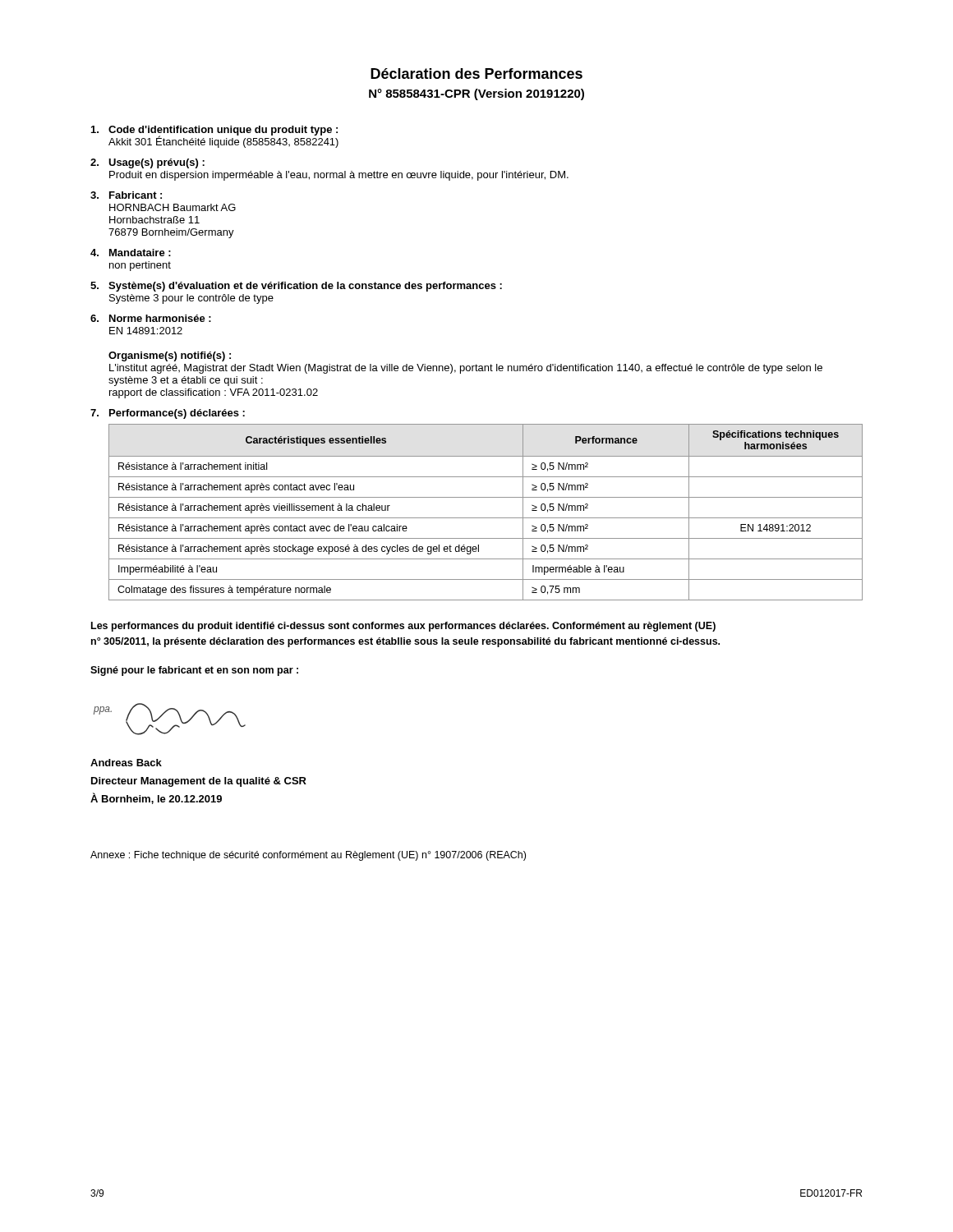The width and height of the screenshot is (953, 1232).
Task: Select the text block that reads "Les performances du produit identifié"
Action: point(405,634)
